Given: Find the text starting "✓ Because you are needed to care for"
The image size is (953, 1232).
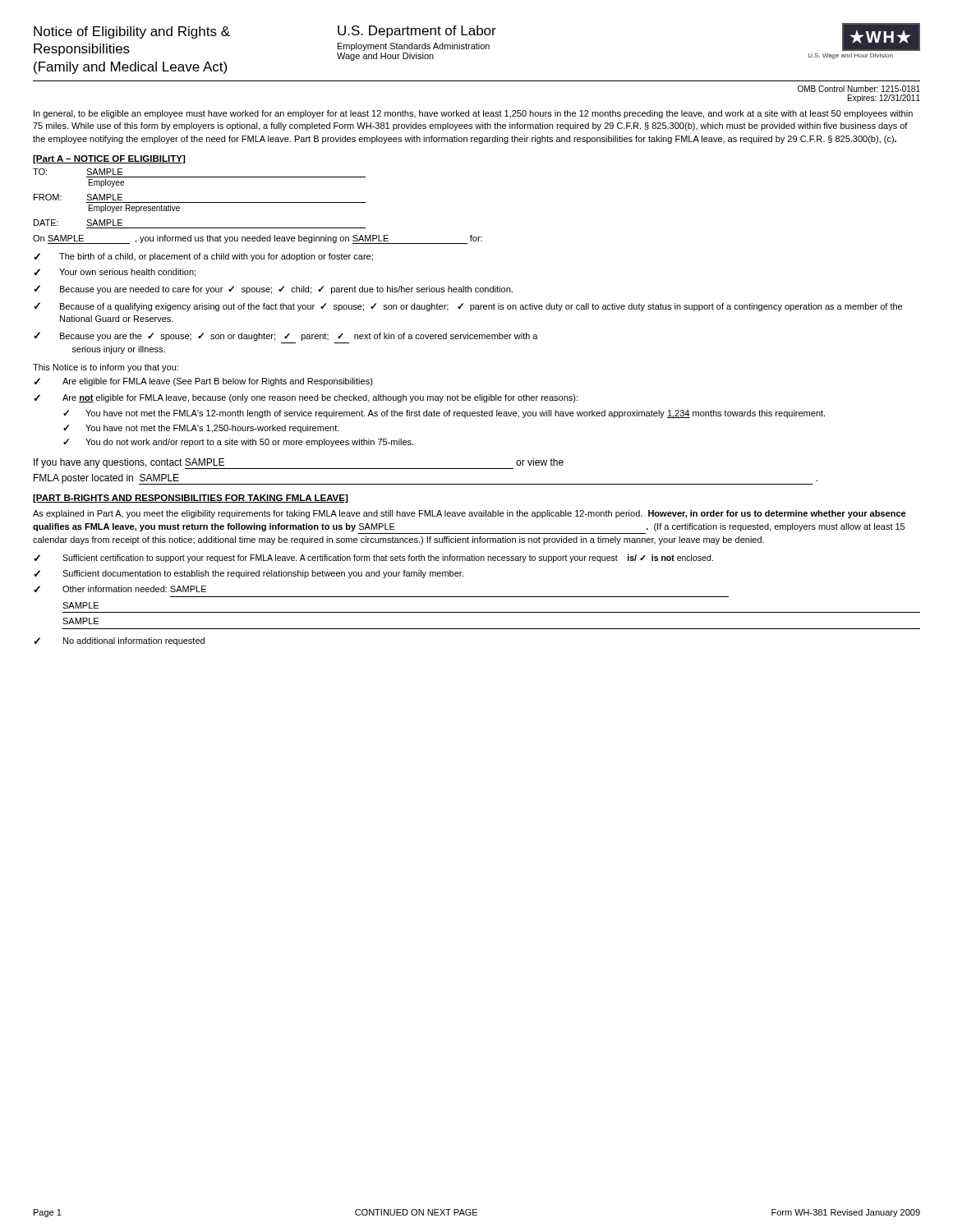Looking at the screenshot, I should coord(476,289).
